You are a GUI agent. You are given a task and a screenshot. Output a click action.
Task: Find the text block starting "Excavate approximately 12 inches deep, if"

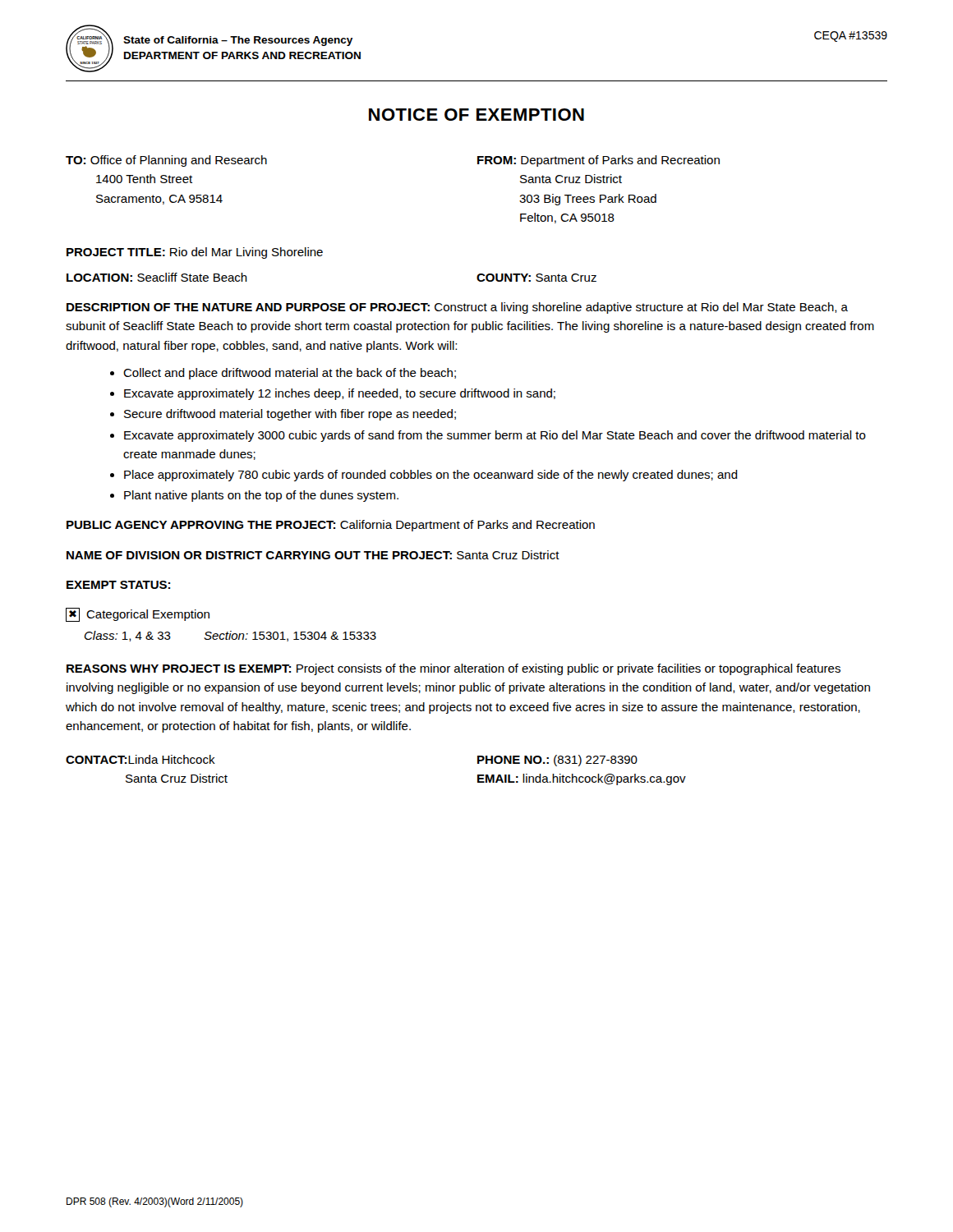497,393
